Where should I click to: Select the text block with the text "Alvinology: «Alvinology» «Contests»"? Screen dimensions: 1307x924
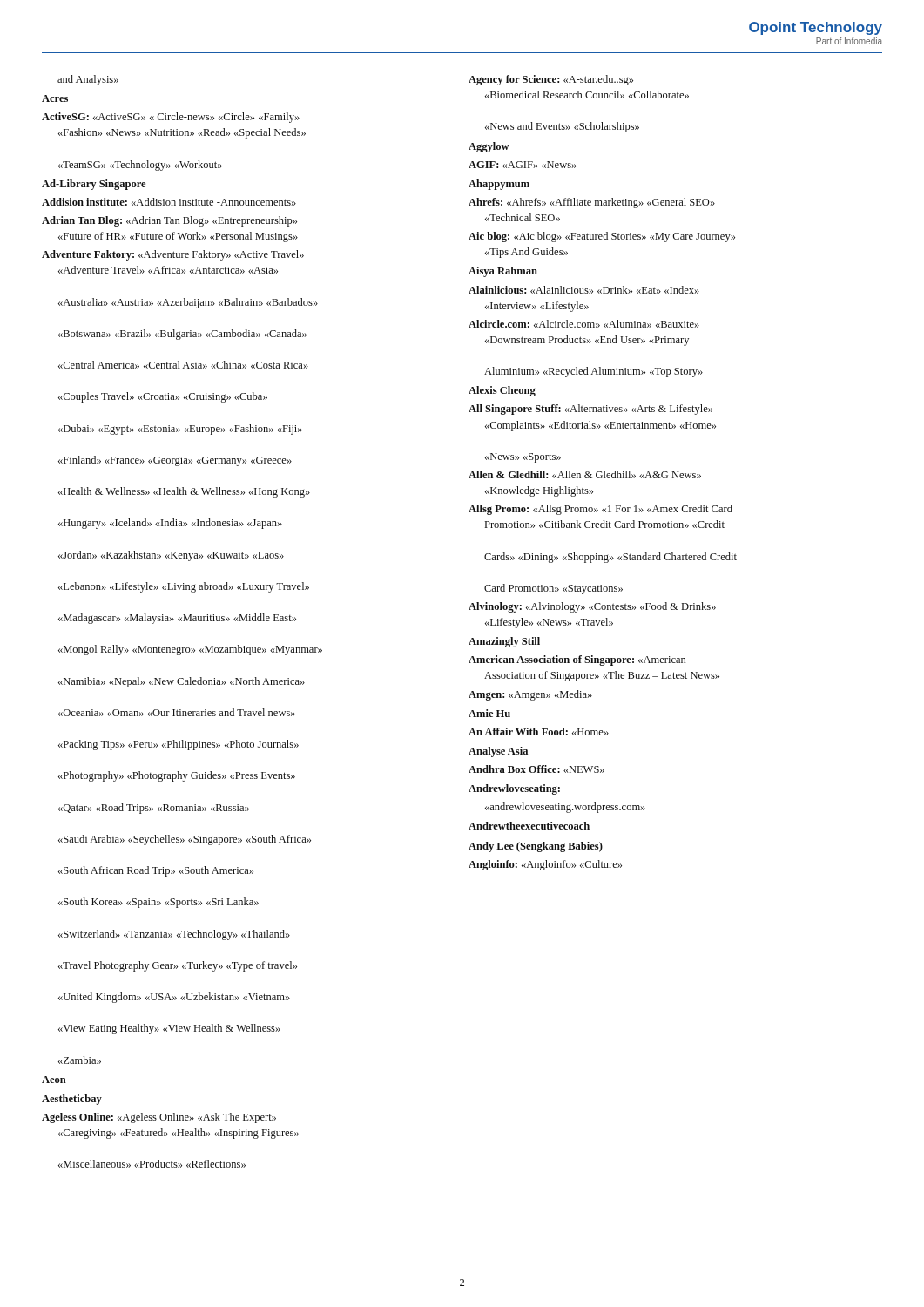point(675,615)
